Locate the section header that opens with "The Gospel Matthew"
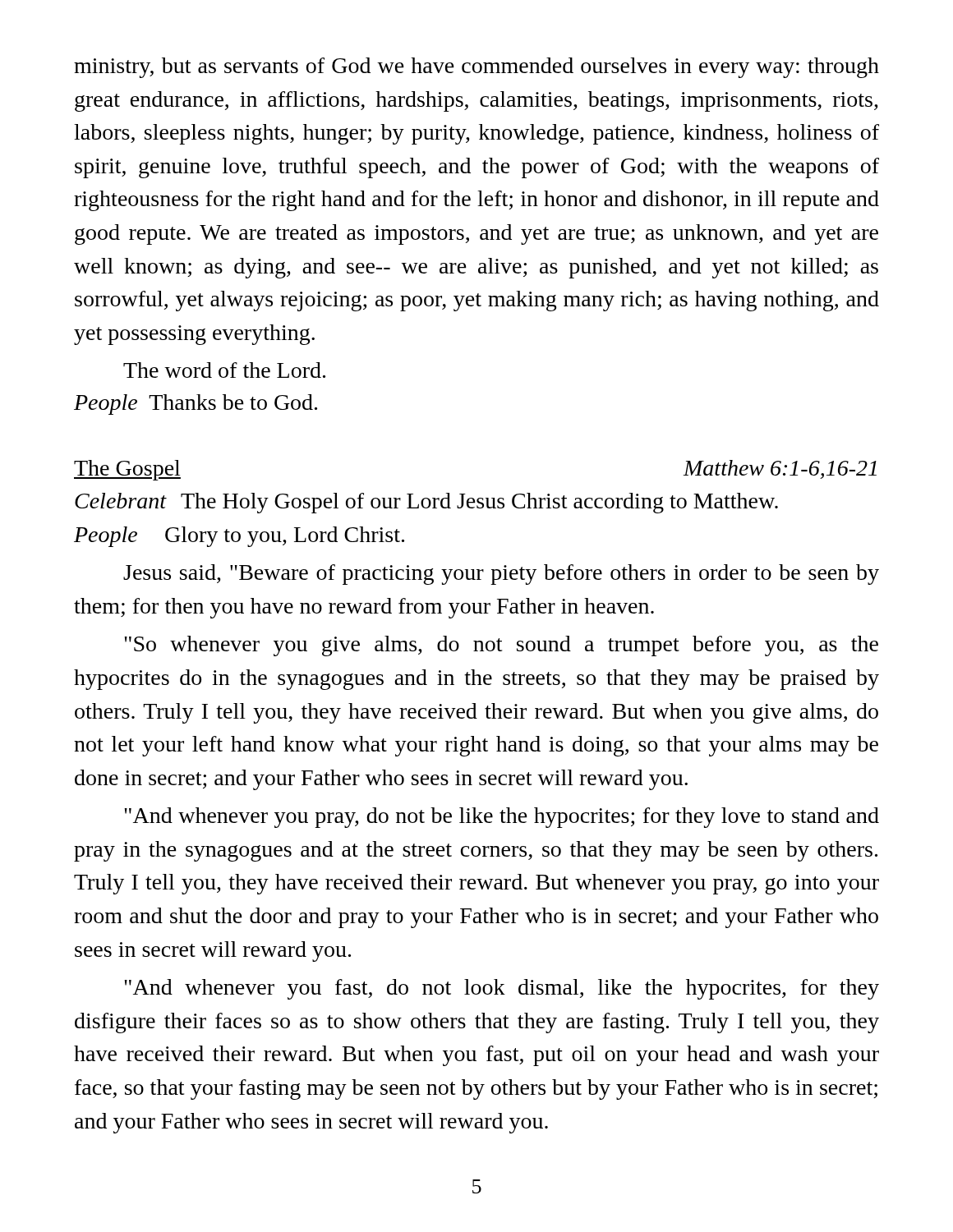 click(x=116, y=469)
